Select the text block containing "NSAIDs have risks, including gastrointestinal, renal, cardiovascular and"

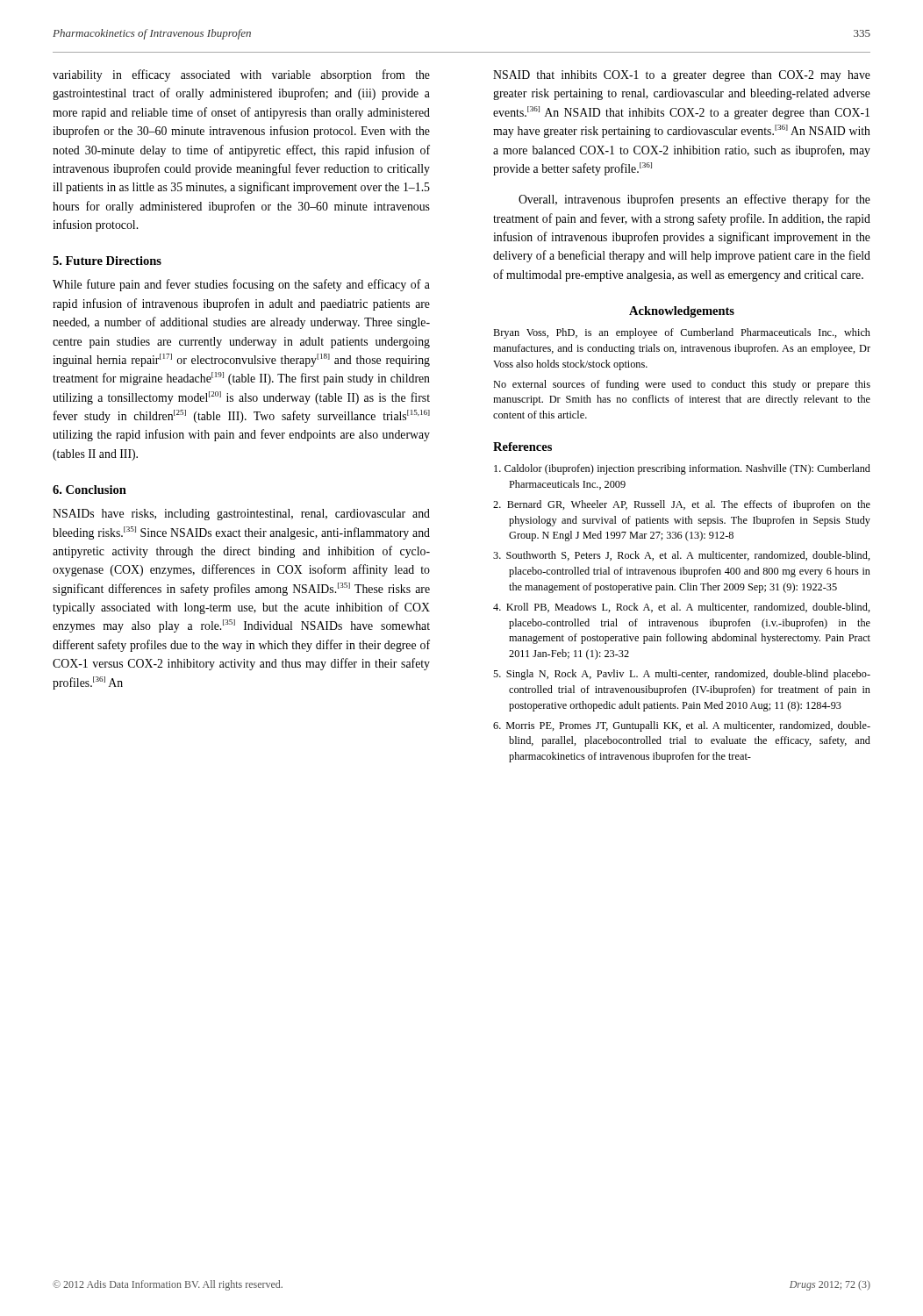[241, 598]
